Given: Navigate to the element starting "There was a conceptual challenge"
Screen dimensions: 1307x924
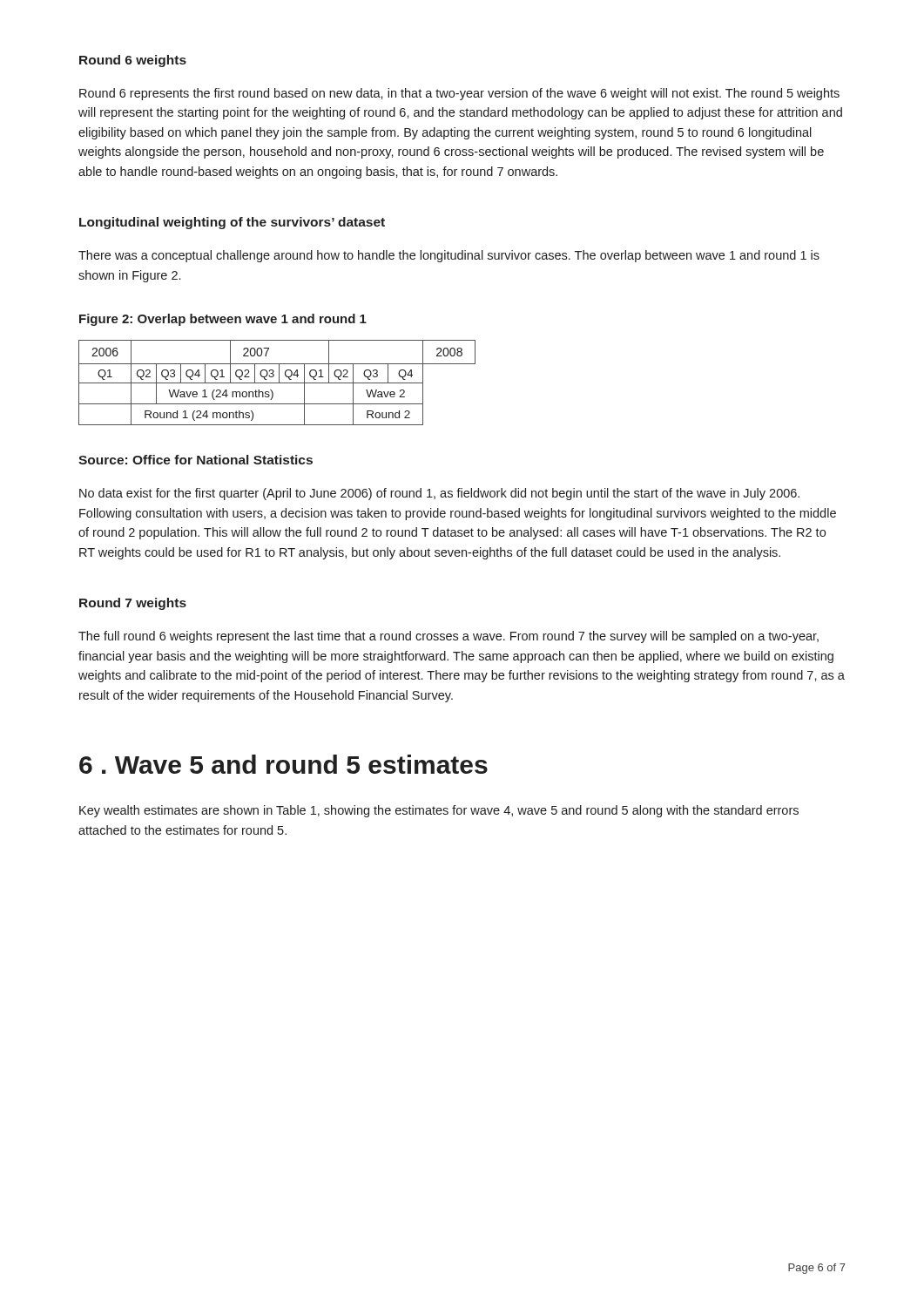Looking at the screenshot, I should pos(449,265).
